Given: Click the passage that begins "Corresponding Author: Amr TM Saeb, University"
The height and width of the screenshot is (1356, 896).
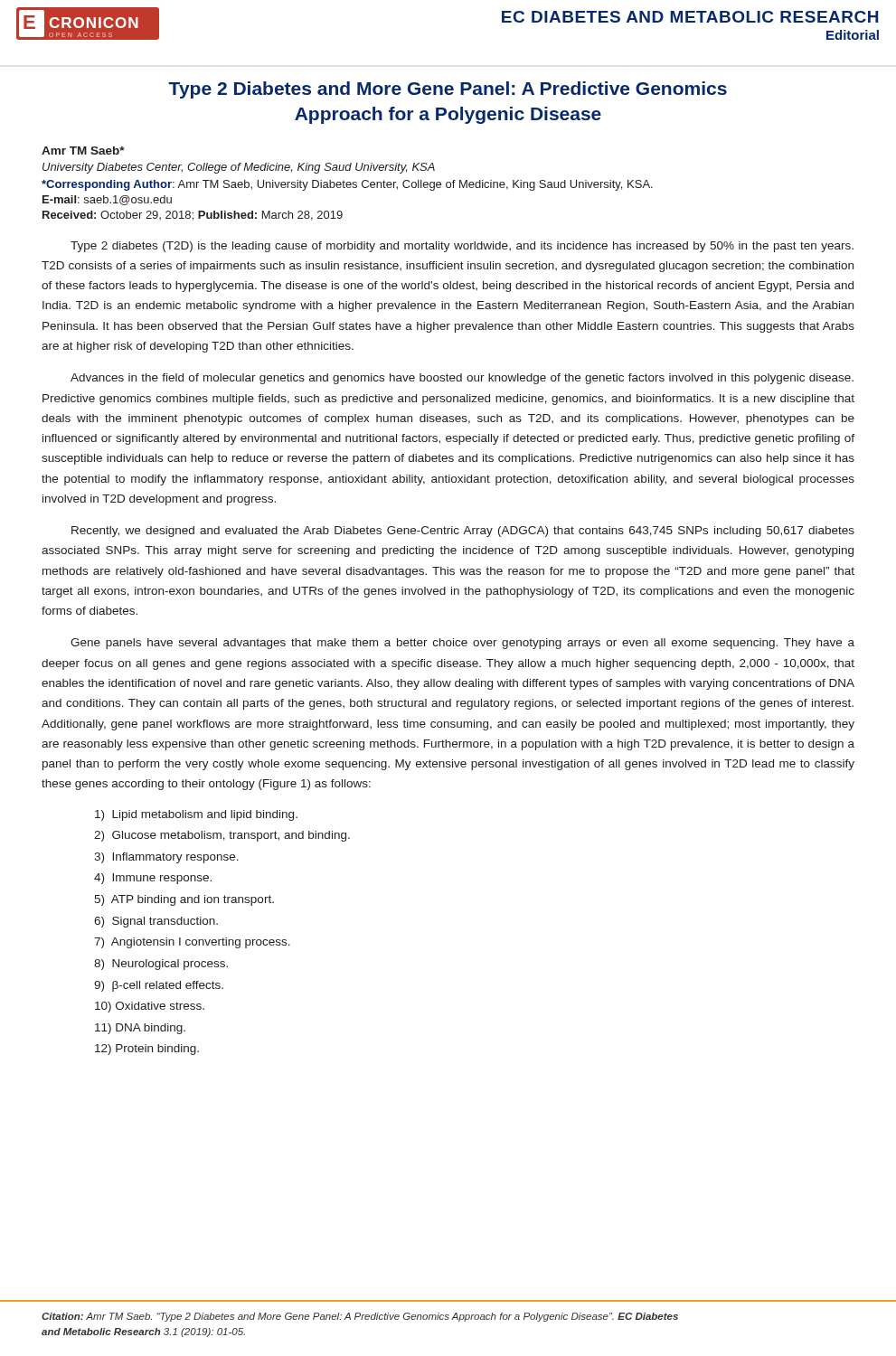Looking at the screenshot, I should (x=348, y=184).
